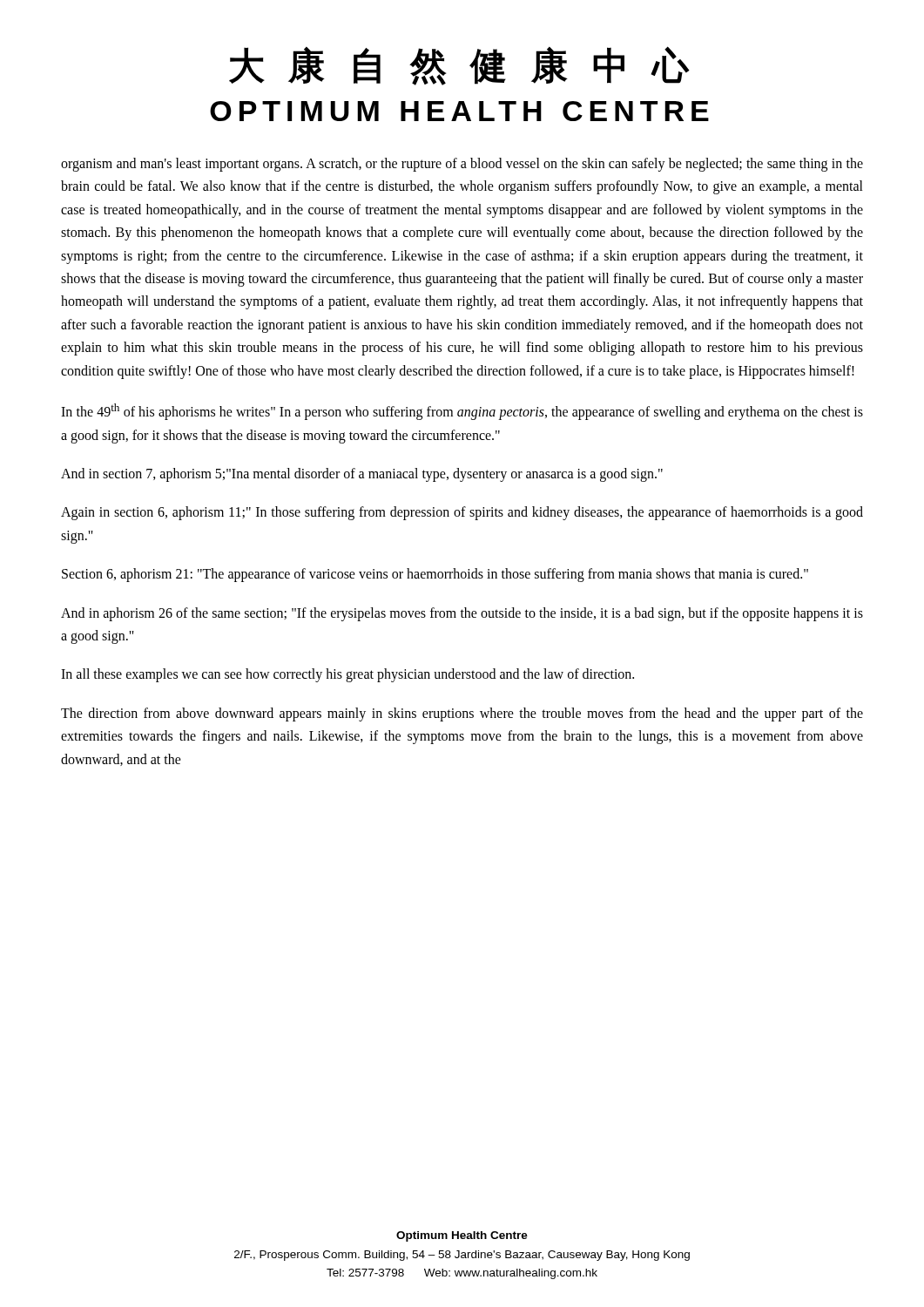
Task: Locate the block starting "In all these examples we can see"
Action: coord(348,674)
